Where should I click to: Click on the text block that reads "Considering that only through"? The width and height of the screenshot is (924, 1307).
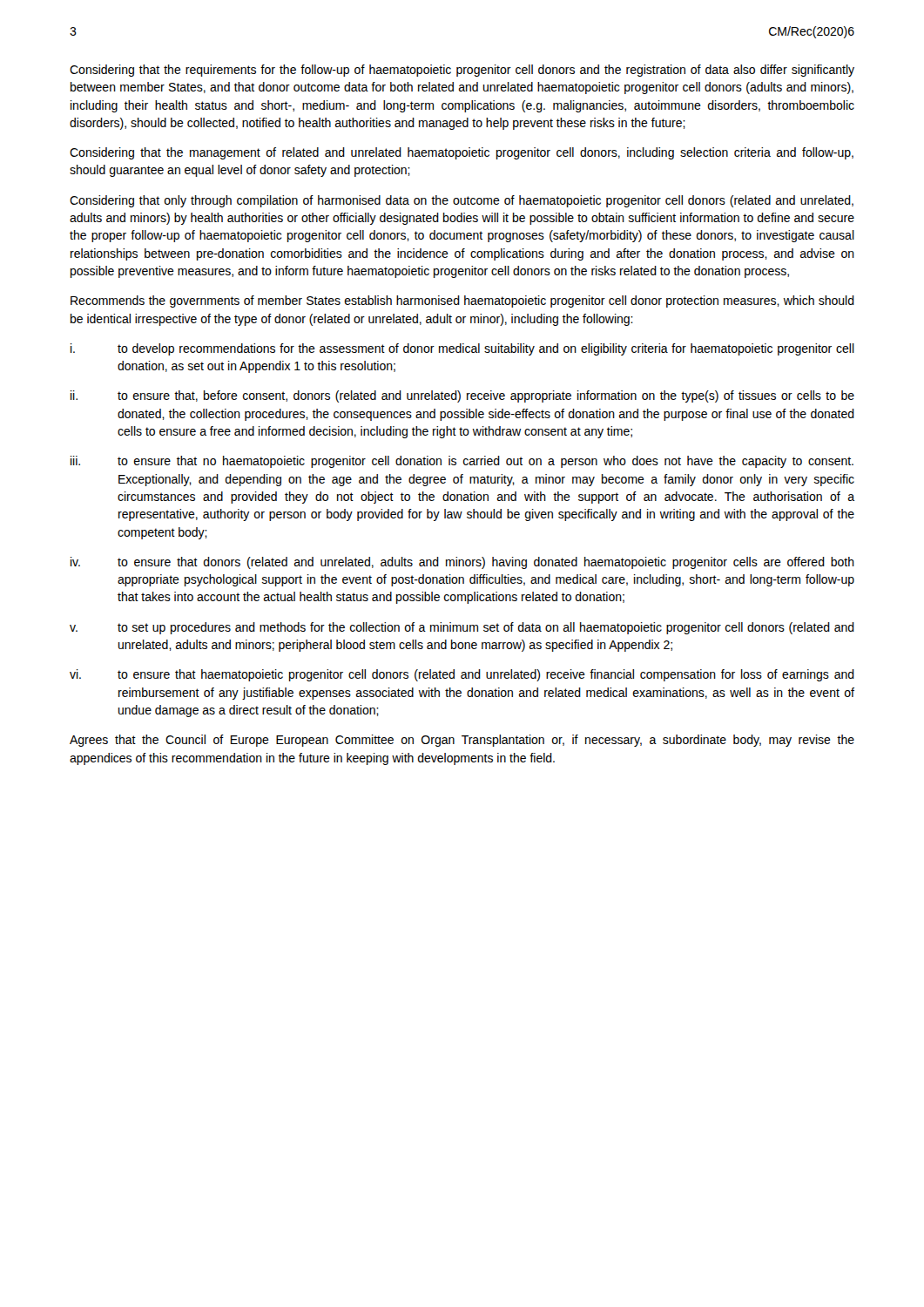point(462,236)
